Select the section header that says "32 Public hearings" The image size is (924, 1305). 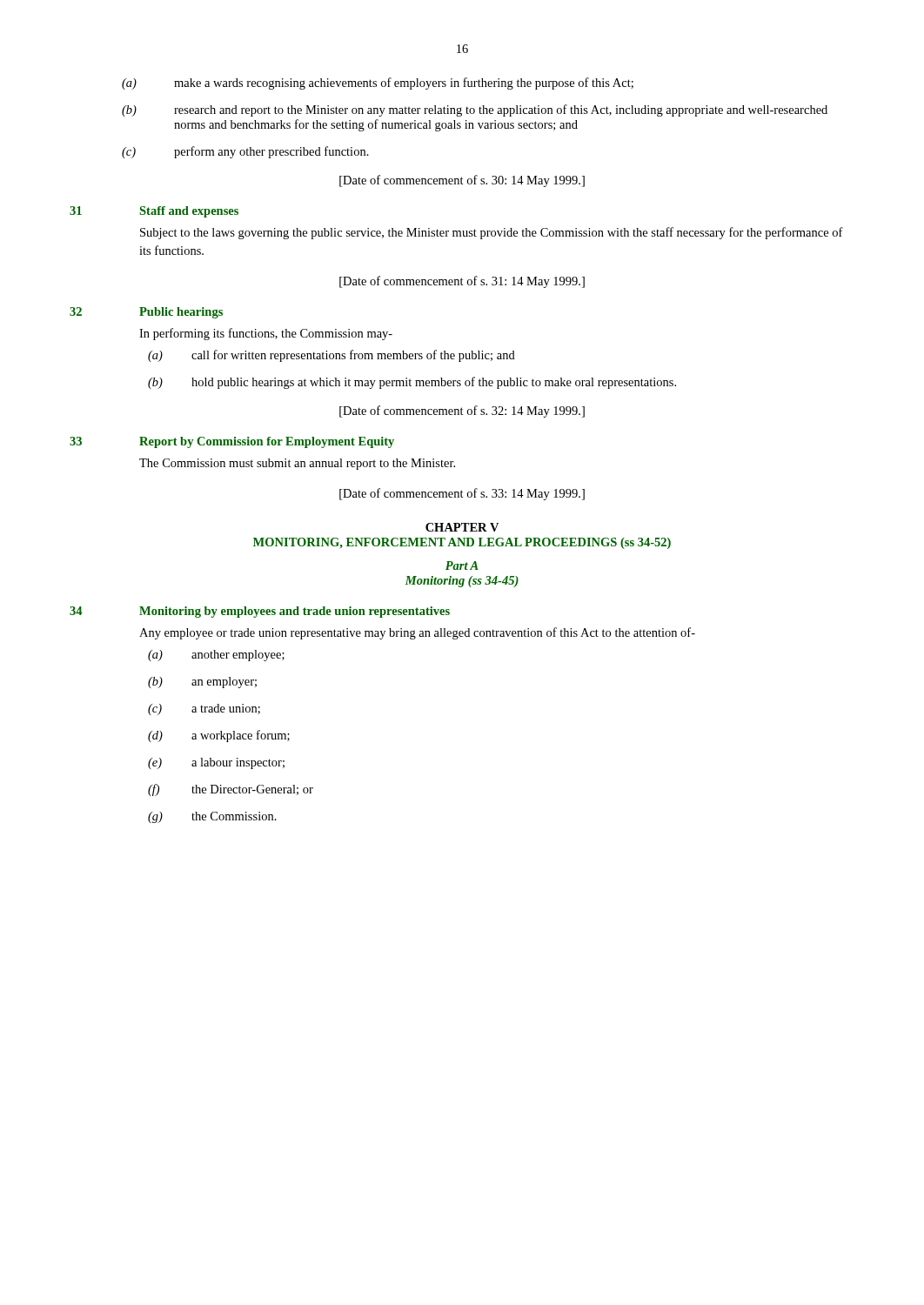click(x=146, y=312)
